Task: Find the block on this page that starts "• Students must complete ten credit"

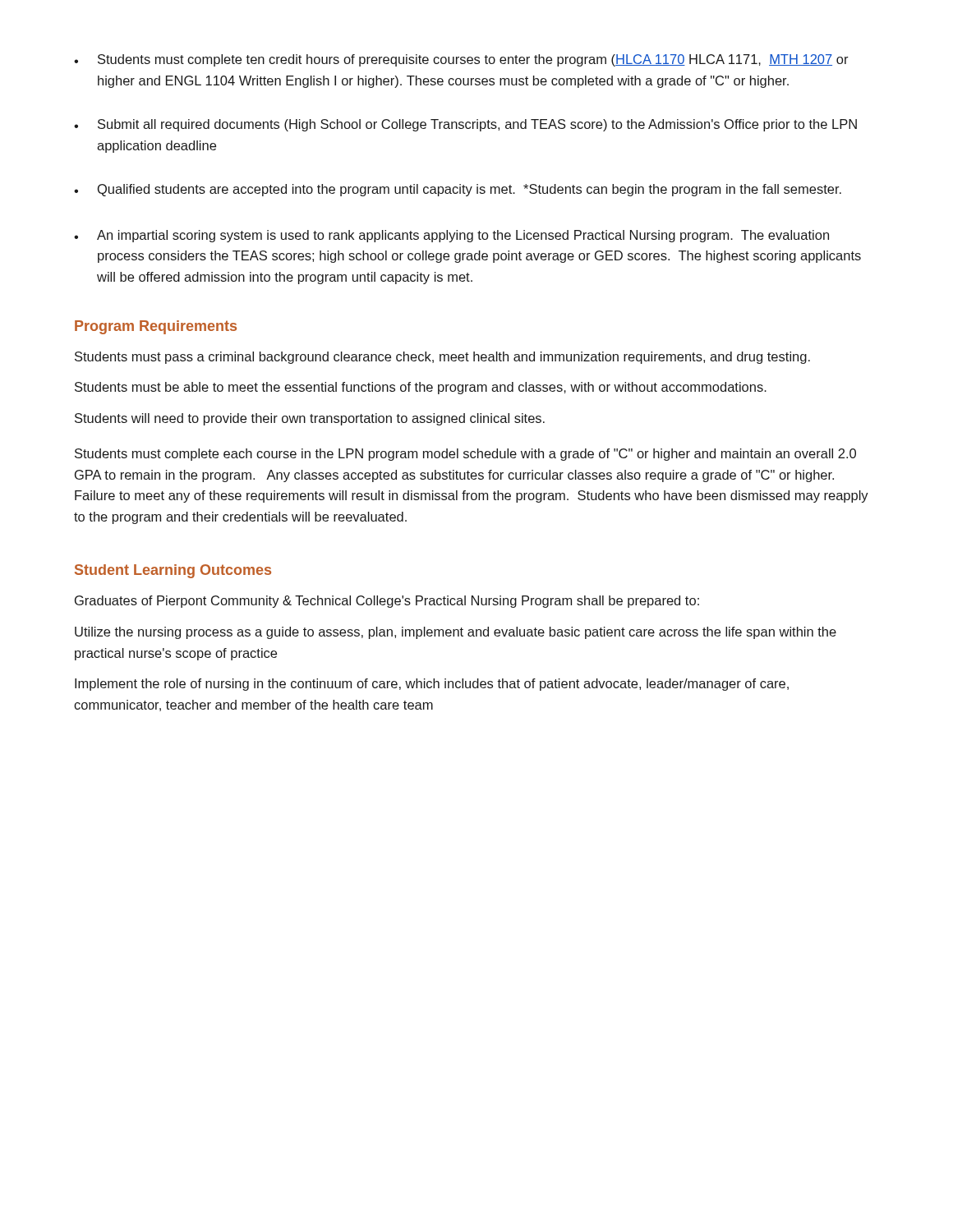Action: pyautogui.click(x=476, y=70)
